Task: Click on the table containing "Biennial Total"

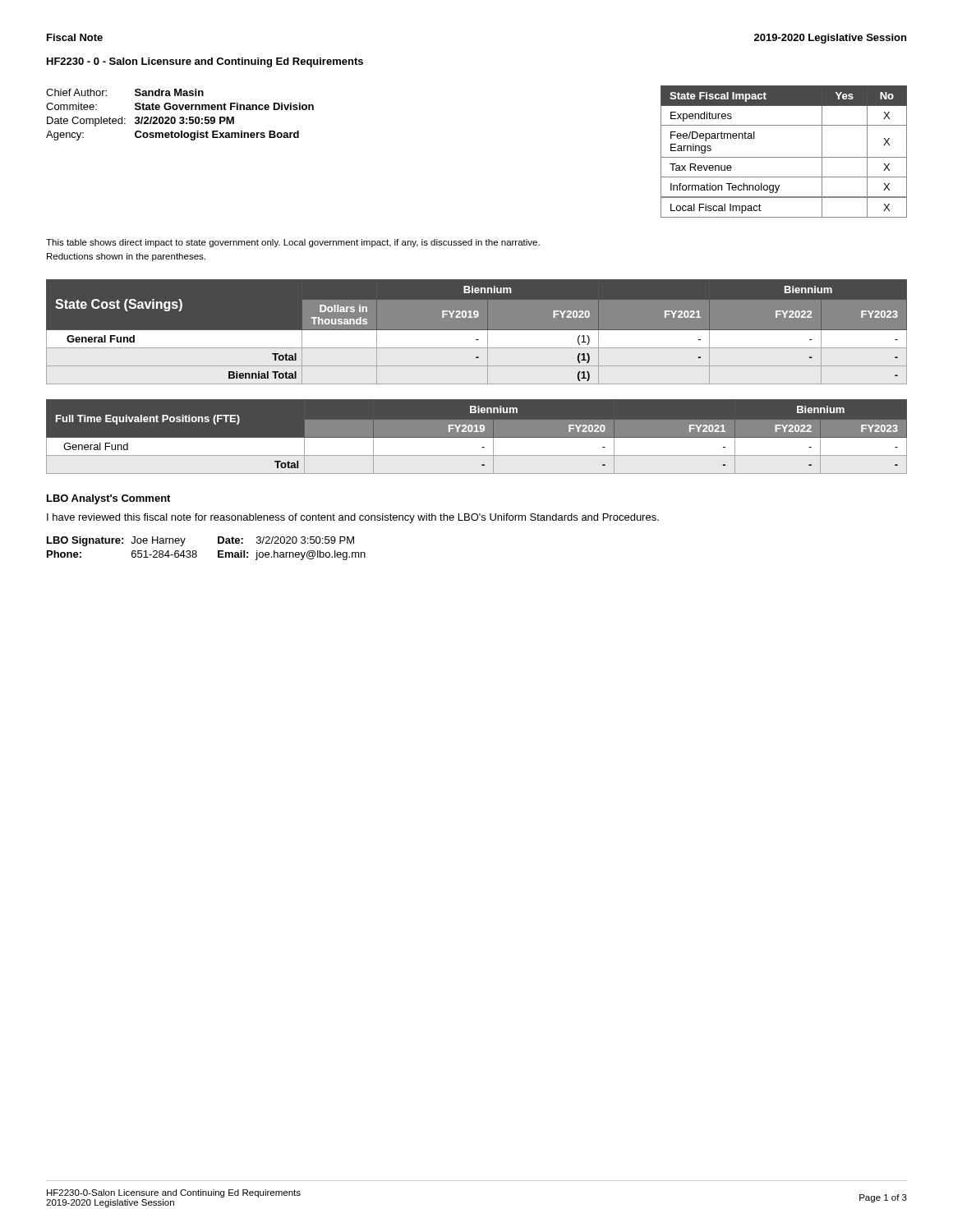Action: click(476, 331)
